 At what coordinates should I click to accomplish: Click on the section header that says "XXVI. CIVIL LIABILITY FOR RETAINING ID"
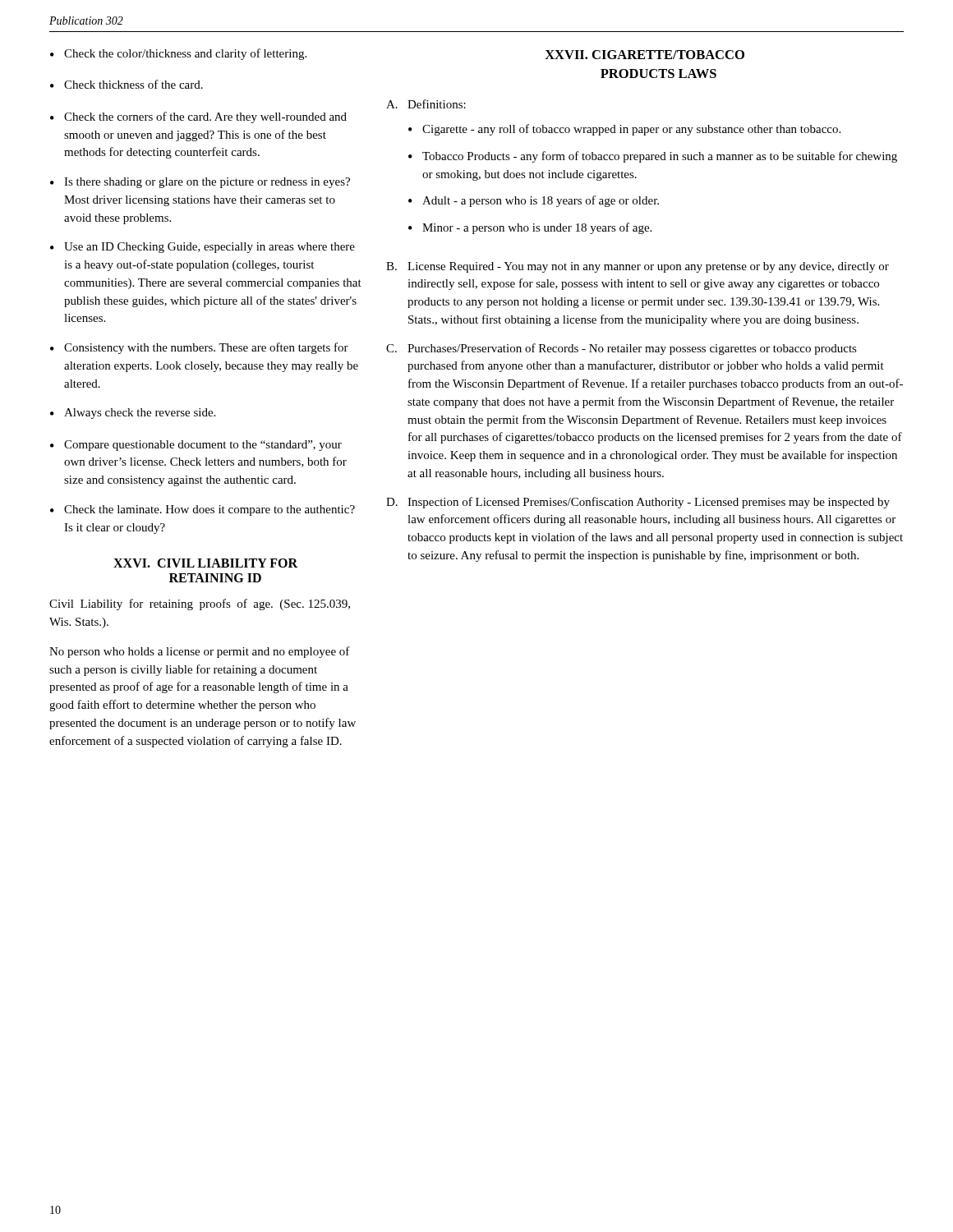[205, 571]
